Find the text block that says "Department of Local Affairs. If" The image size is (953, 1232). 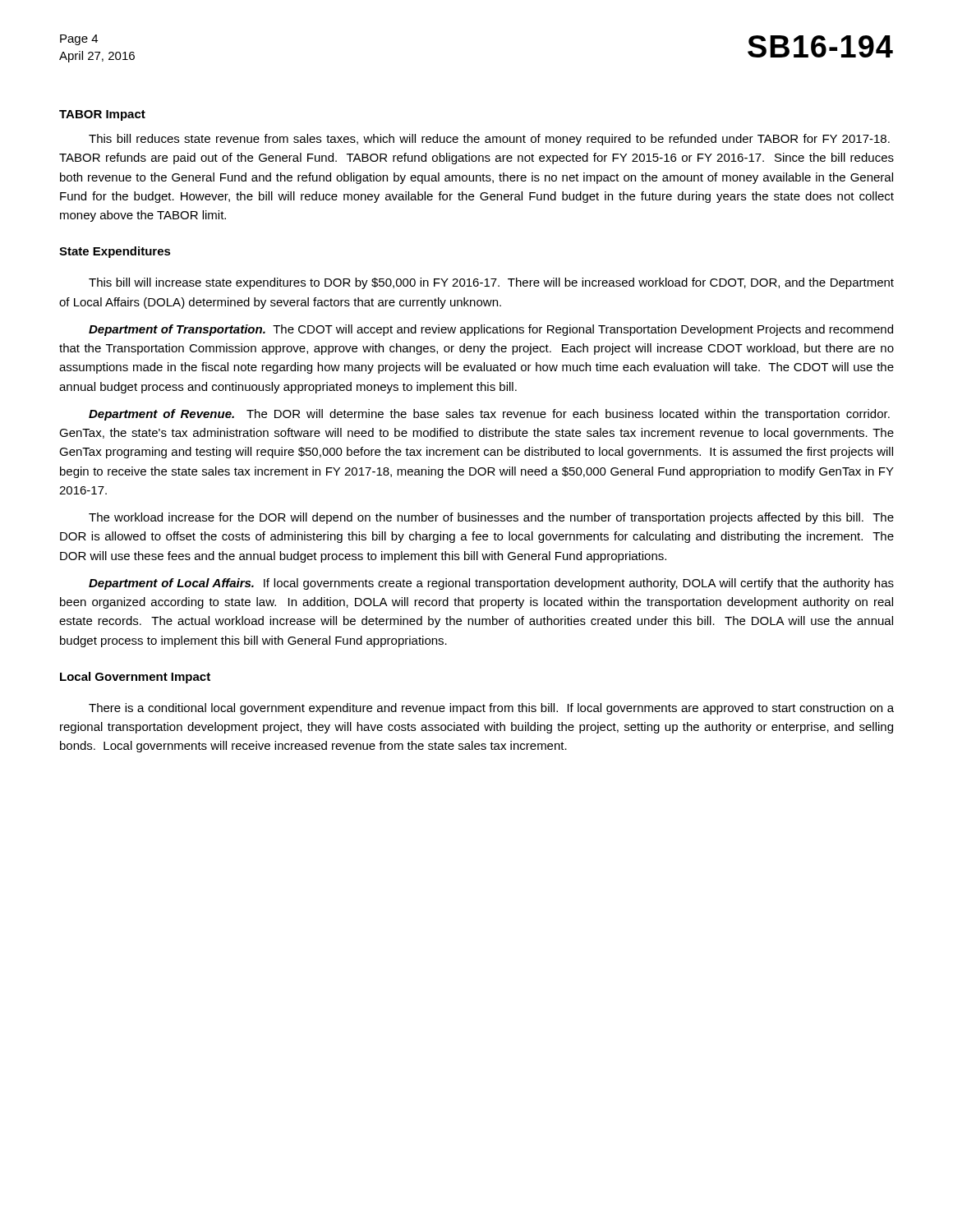pyautogui.click(x=476, y=611)
